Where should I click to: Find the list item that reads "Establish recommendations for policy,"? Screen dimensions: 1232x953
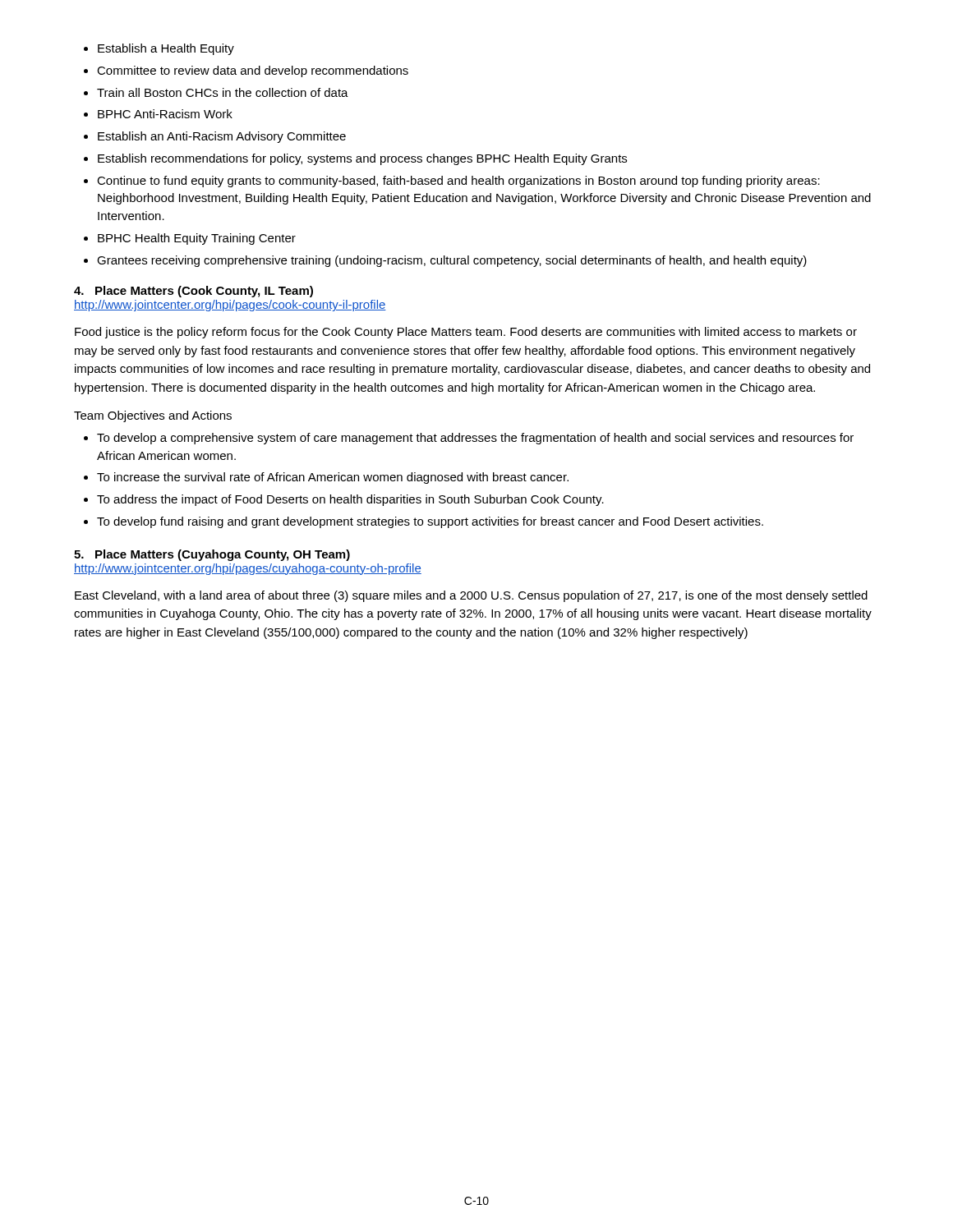click(476, 158)
